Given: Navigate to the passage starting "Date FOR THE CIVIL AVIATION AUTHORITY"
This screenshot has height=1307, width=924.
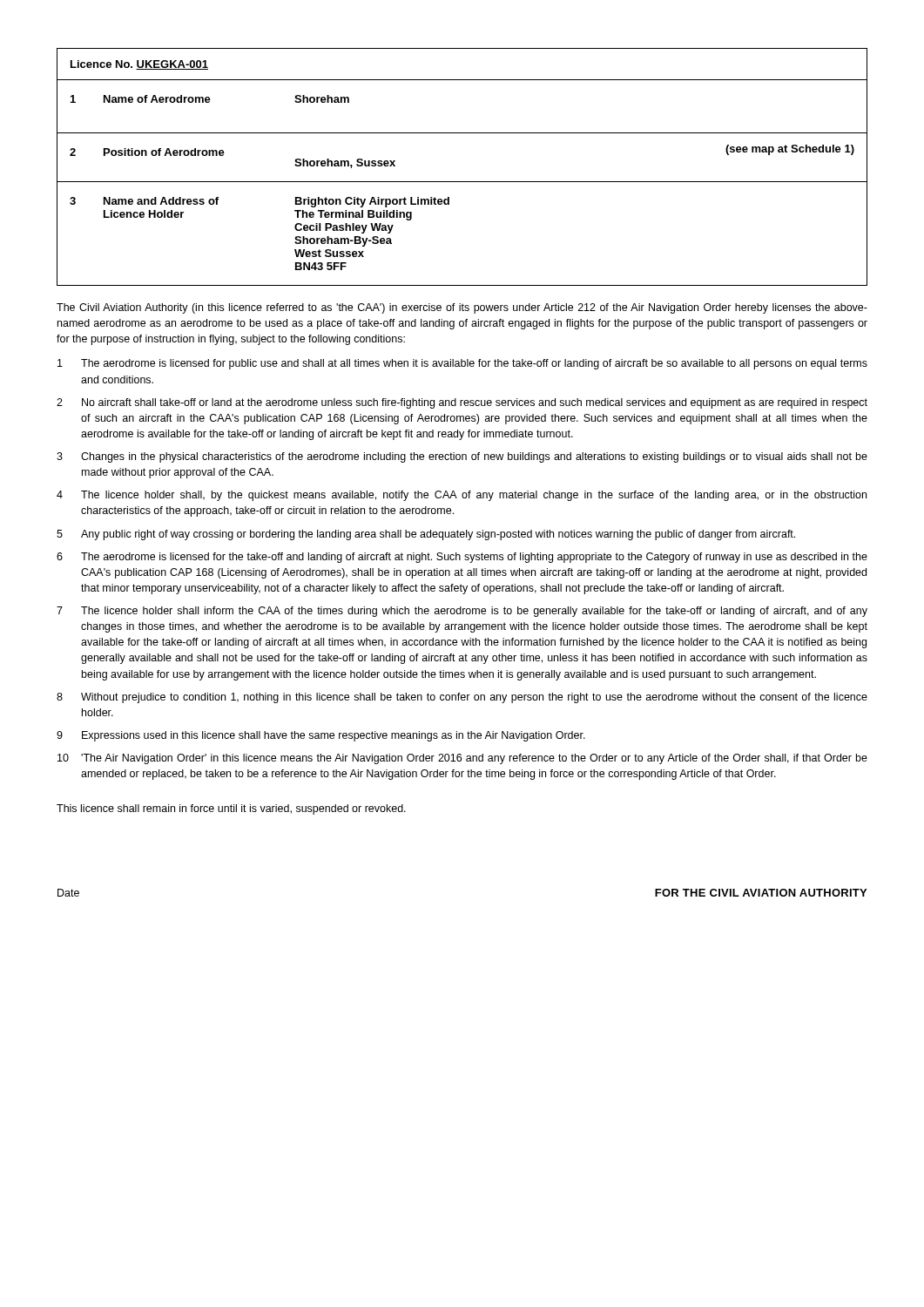Looking at the screenshot, I should point(68,892).
